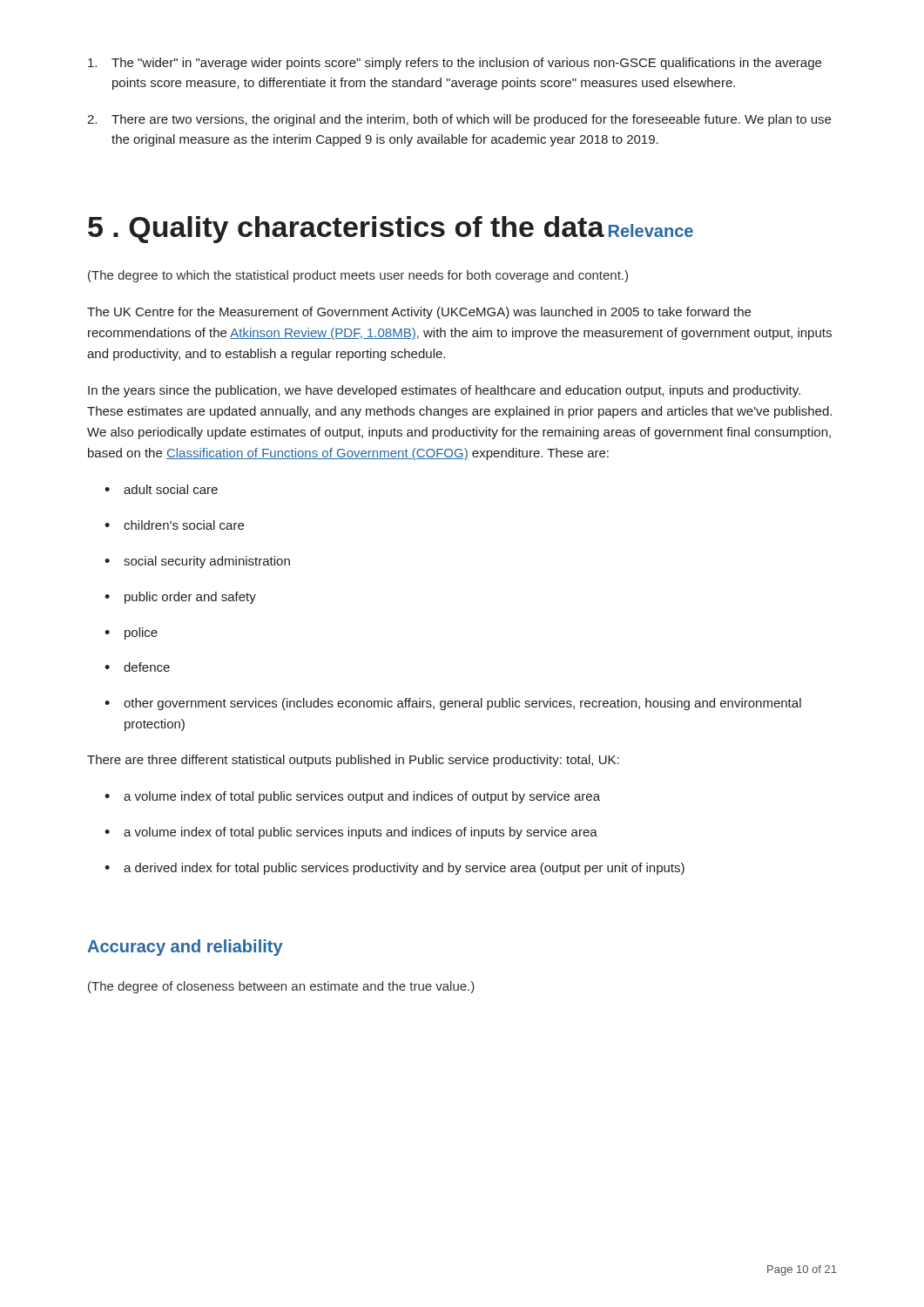Screen dimensions: 1307x924
Task: Find the title
Action: (345, 227)
